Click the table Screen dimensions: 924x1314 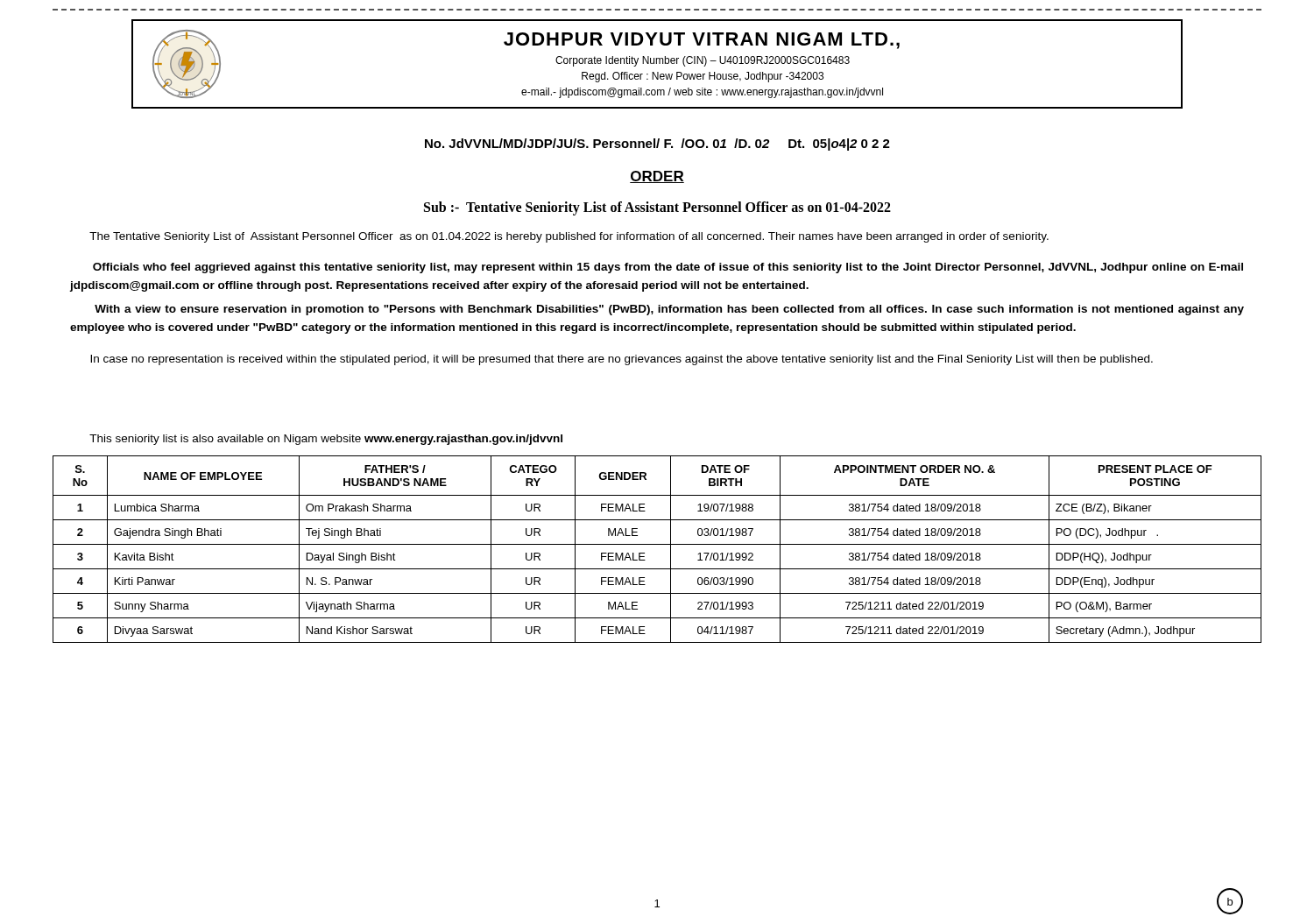pyautogui.click(x=657, y=549)
